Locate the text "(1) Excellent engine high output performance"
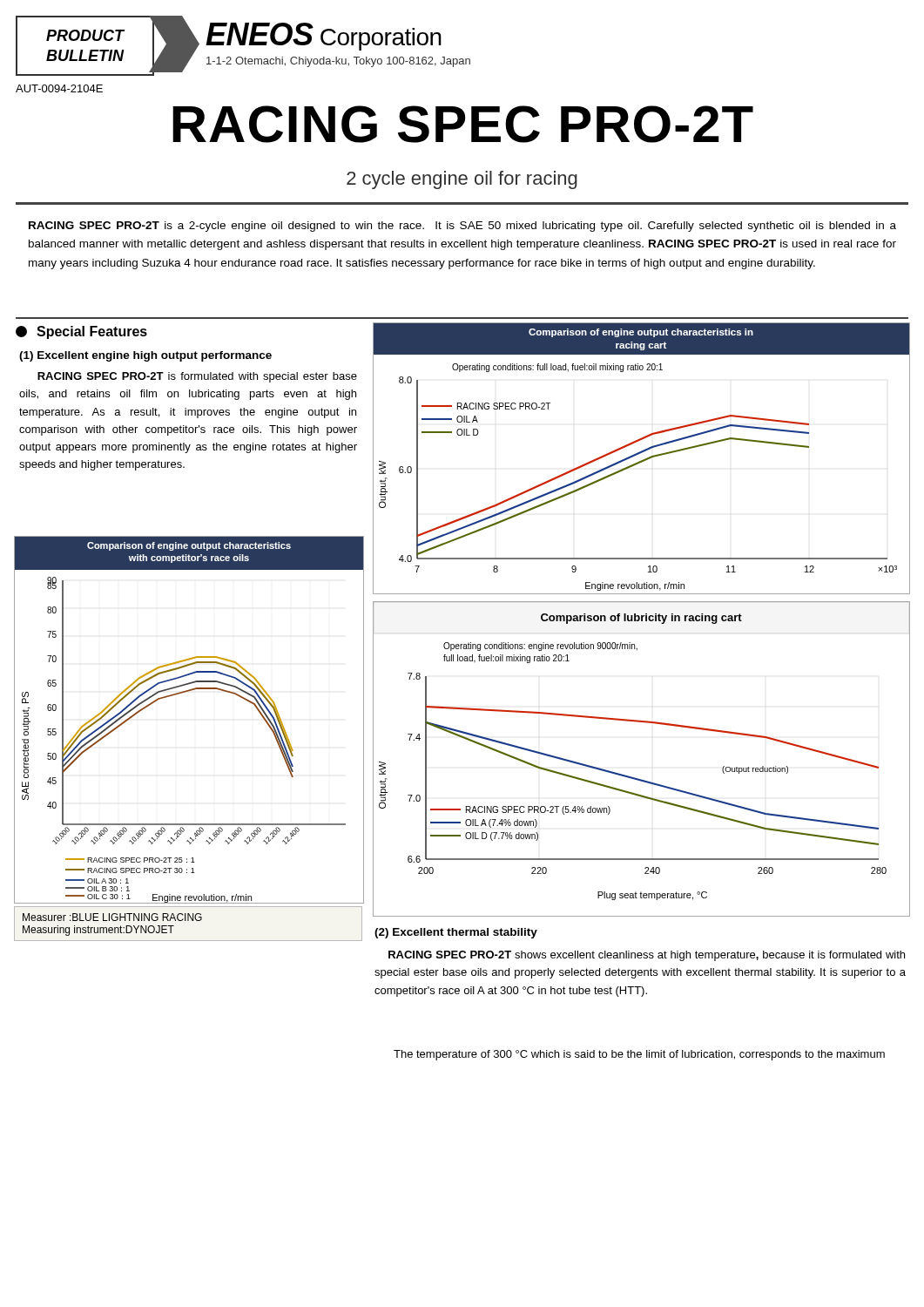The width and height of the screenshot is (924, 1307). click(146, 355)
